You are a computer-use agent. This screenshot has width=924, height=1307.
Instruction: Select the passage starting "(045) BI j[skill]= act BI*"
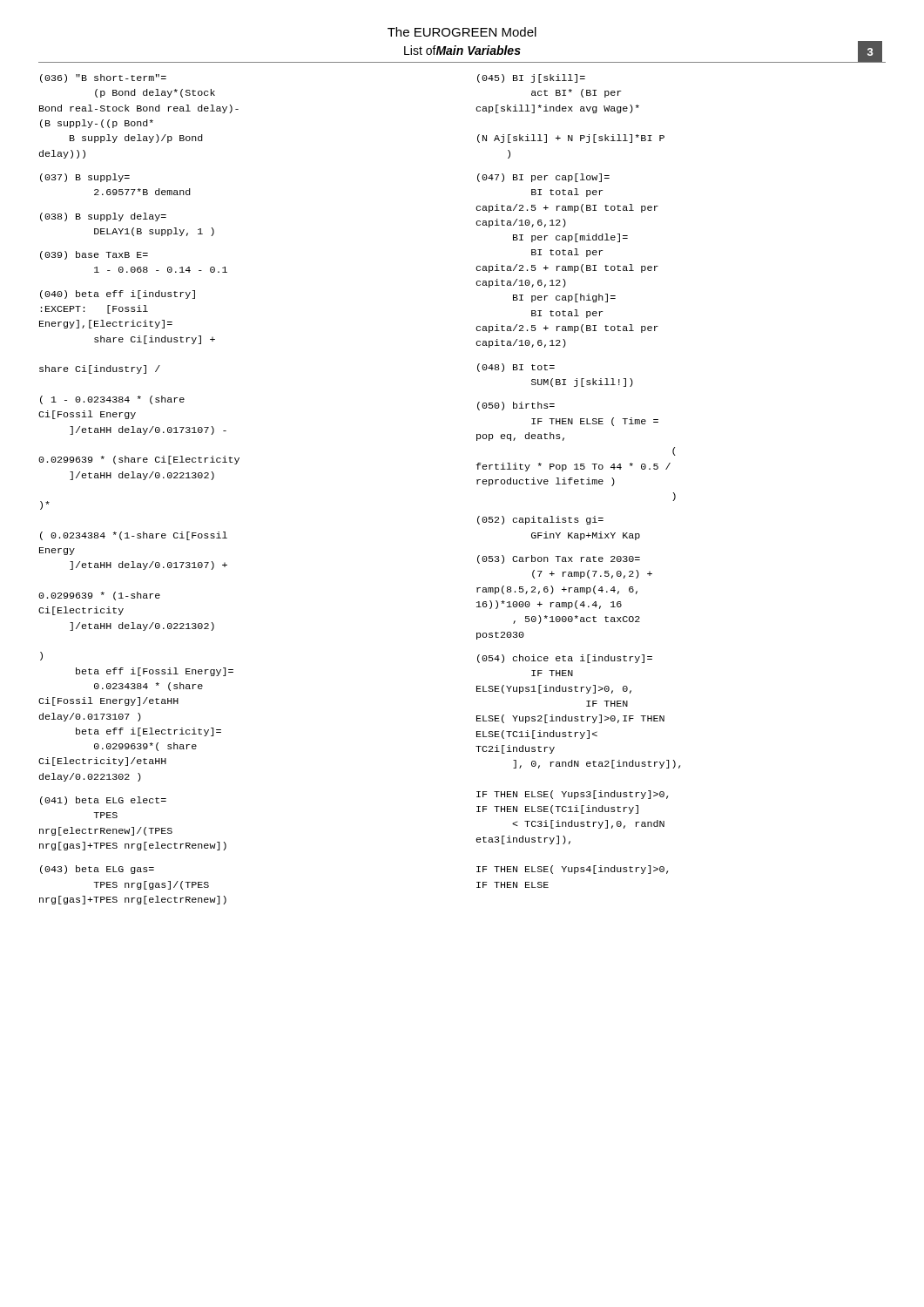click(531, 78)
